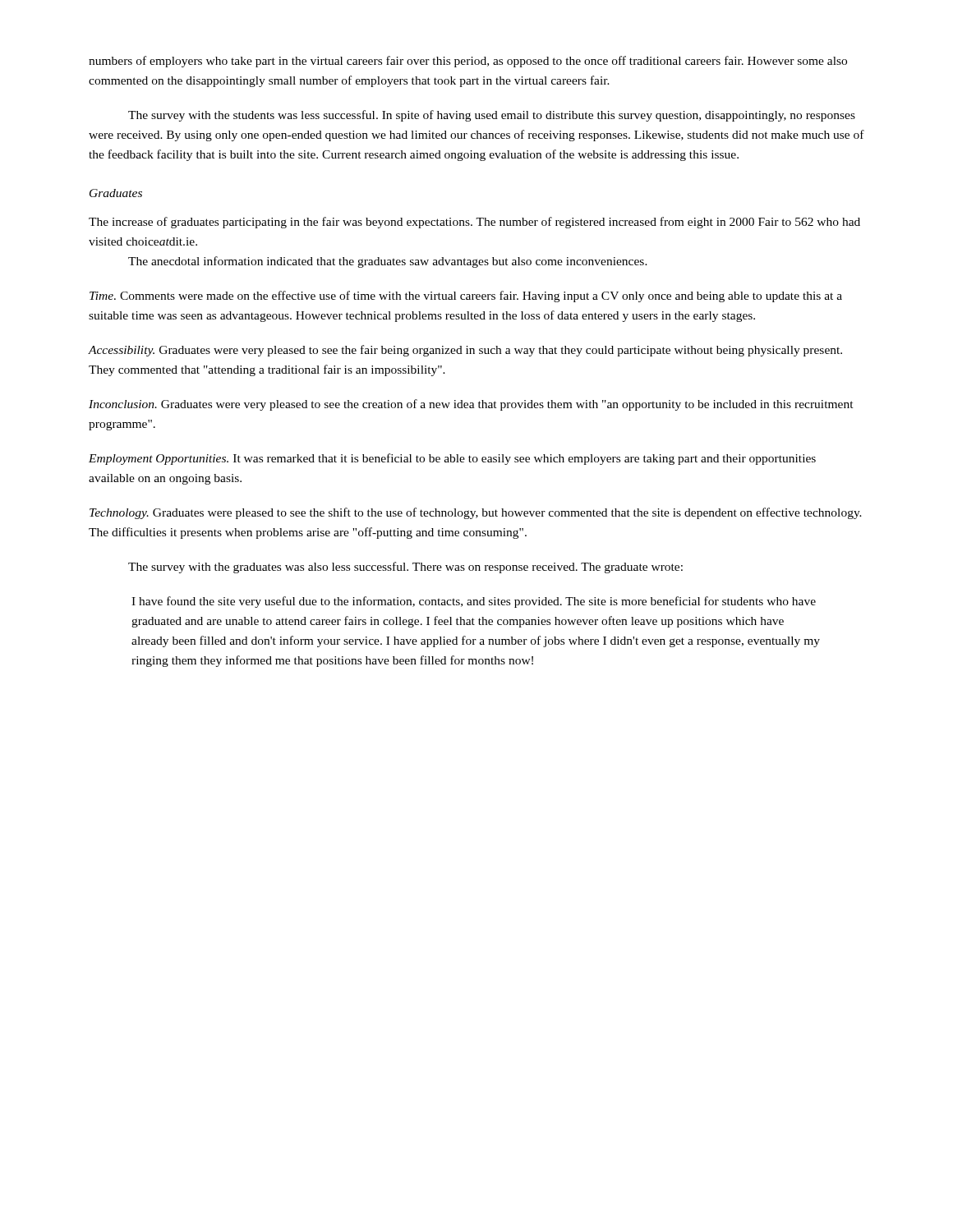
Task: Point to the element starting "Accessibility. Graduates were very pleased"
Action: (466, 359)
